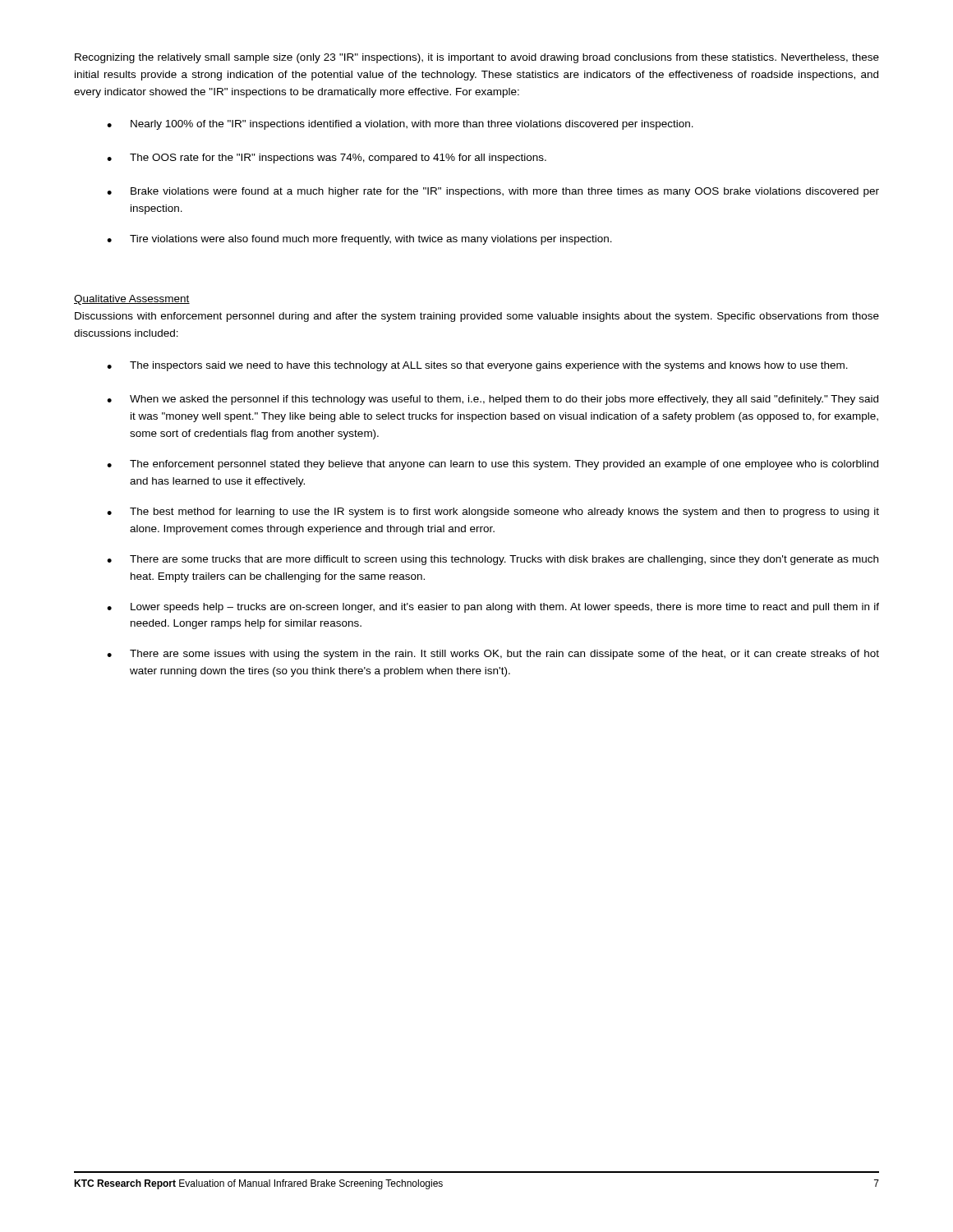This screenshot has height=1232, width=953.
Task: Navigate to the text starting "• Brake violations were"
Action: coord(493,201)
